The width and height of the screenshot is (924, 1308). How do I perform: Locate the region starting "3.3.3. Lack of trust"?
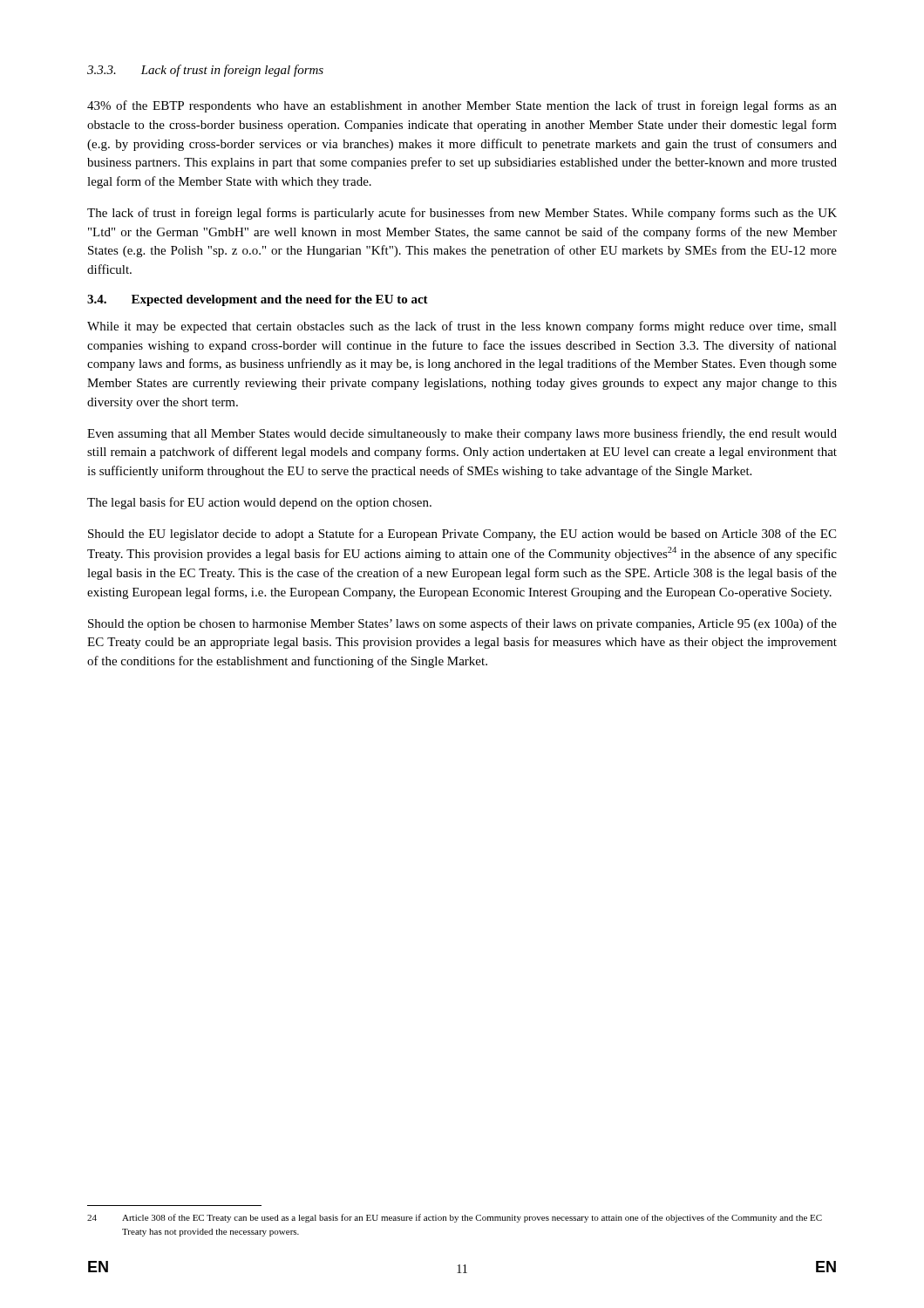(205, 70)
